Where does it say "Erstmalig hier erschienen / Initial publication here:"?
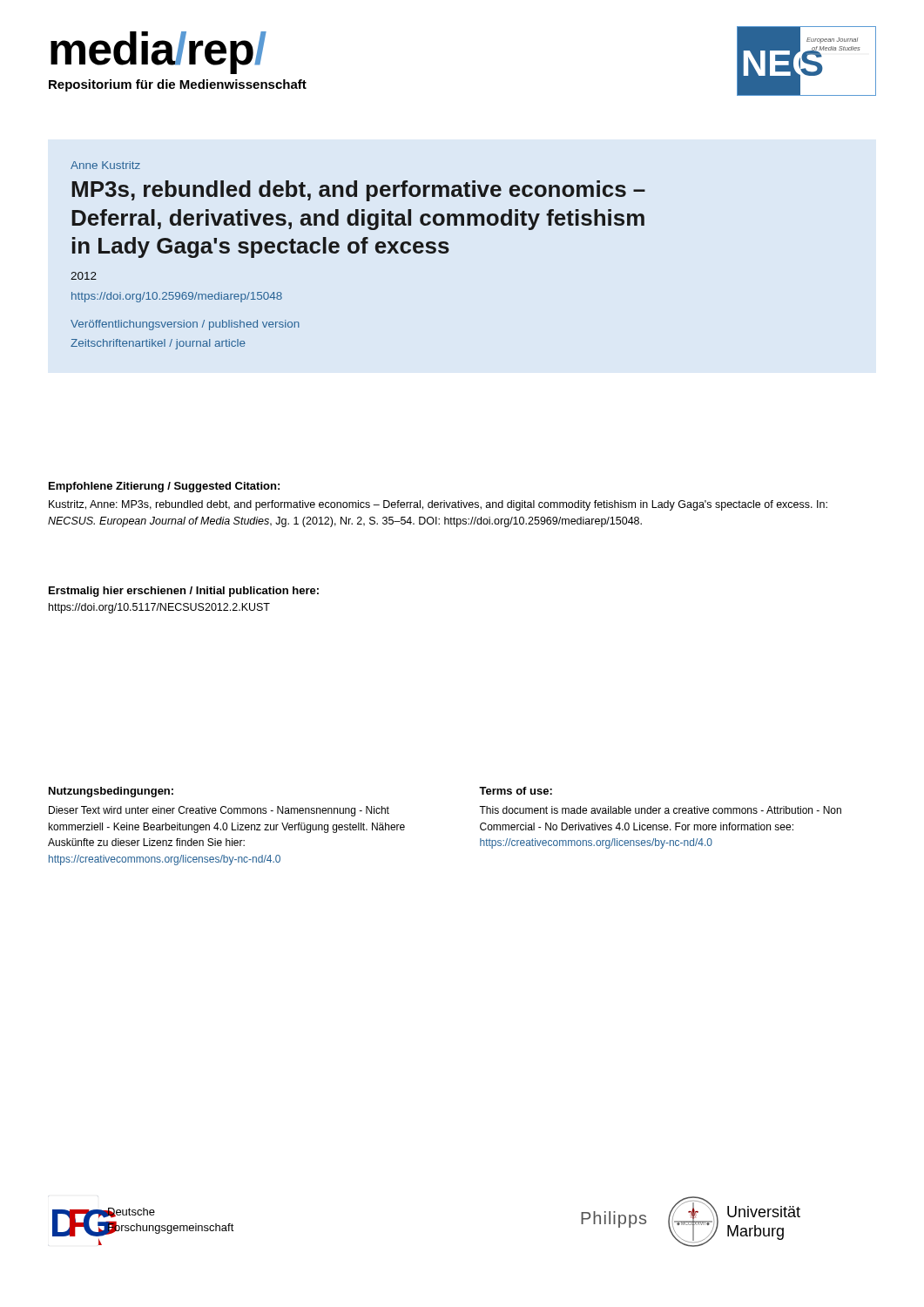924x1307 pixels. tap(184, 590)
